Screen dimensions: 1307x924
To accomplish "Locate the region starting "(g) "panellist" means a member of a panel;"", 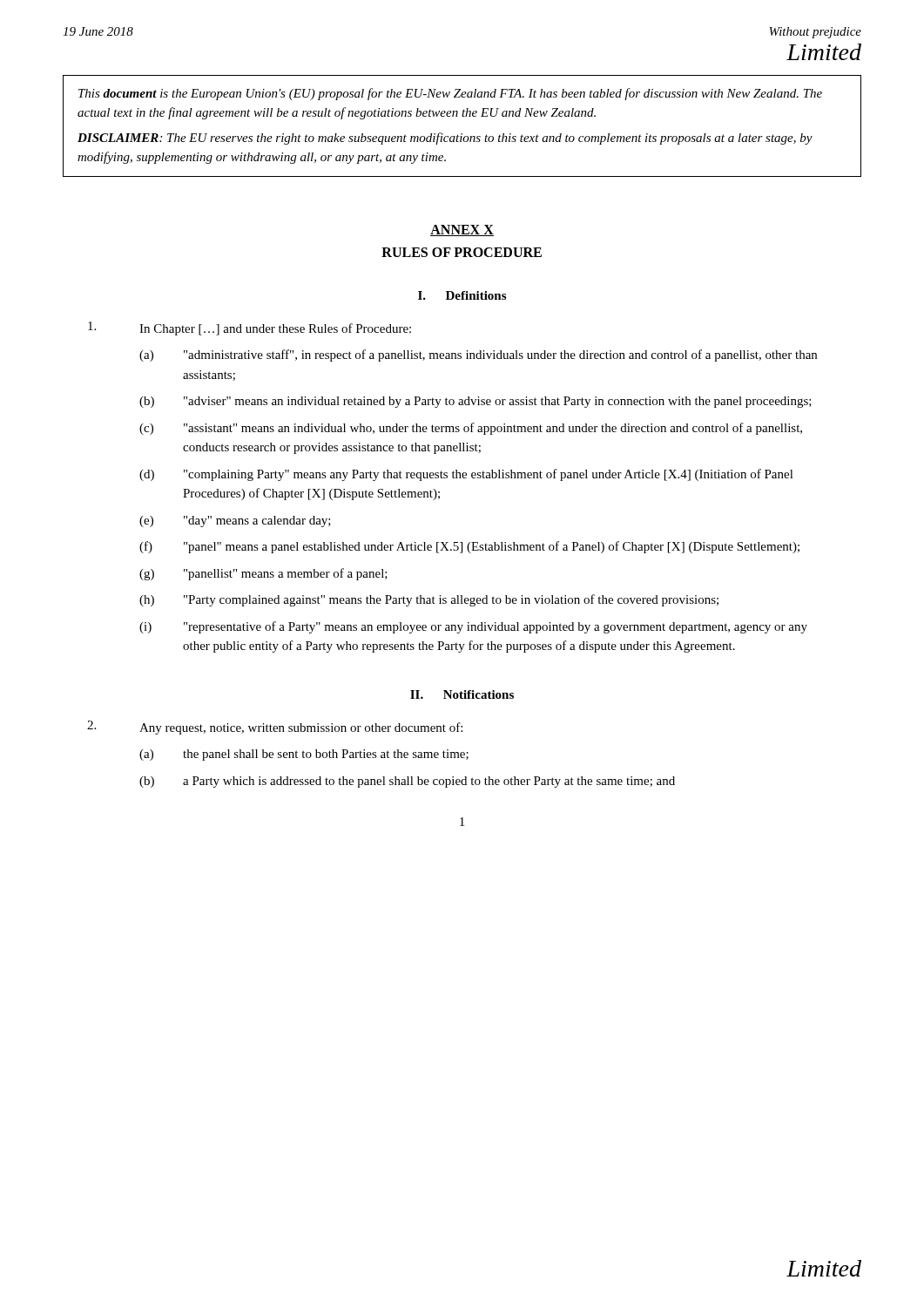I will pos(263,574).
